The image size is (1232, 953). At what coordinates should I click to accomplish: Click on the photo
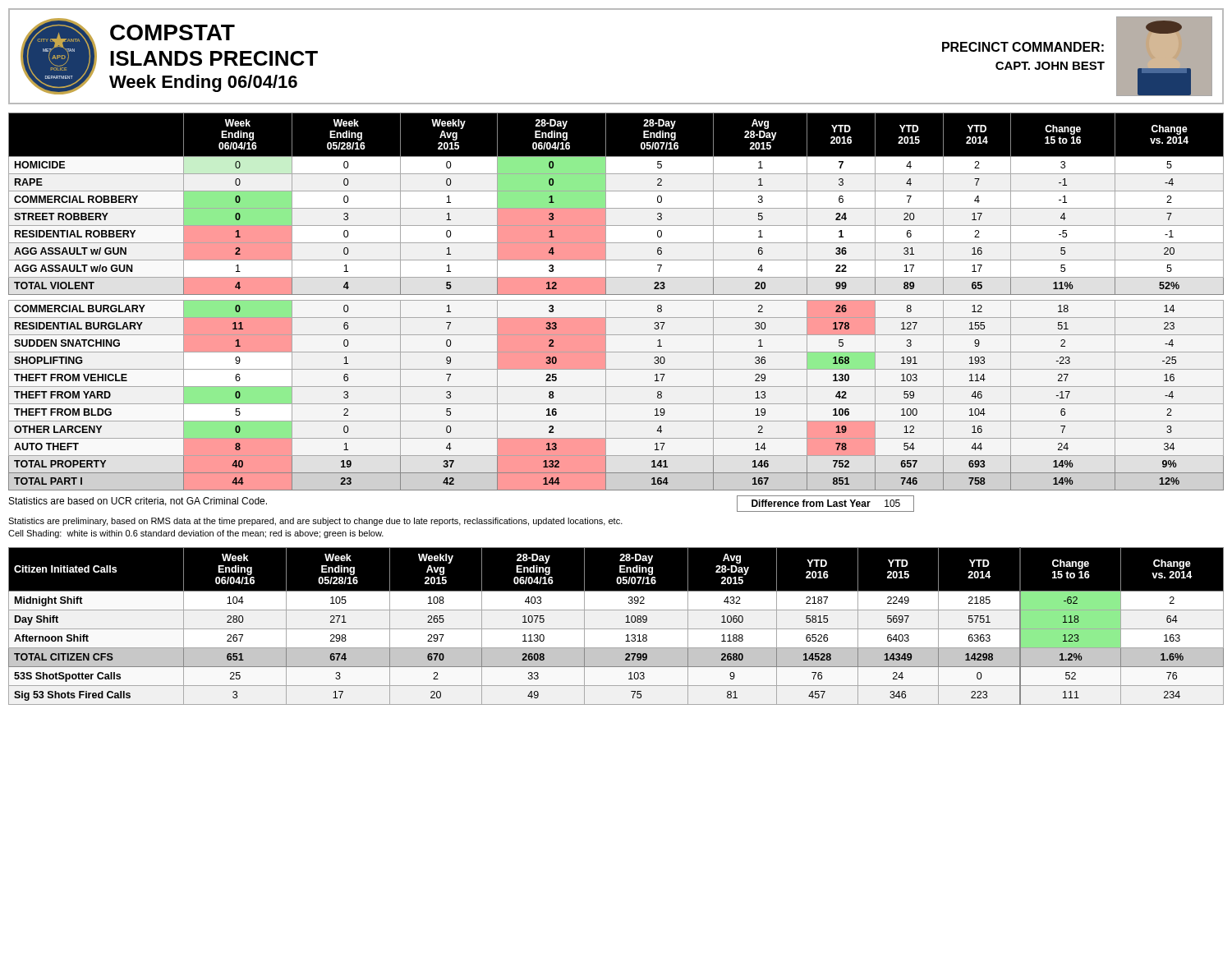tap(1164, 56)
